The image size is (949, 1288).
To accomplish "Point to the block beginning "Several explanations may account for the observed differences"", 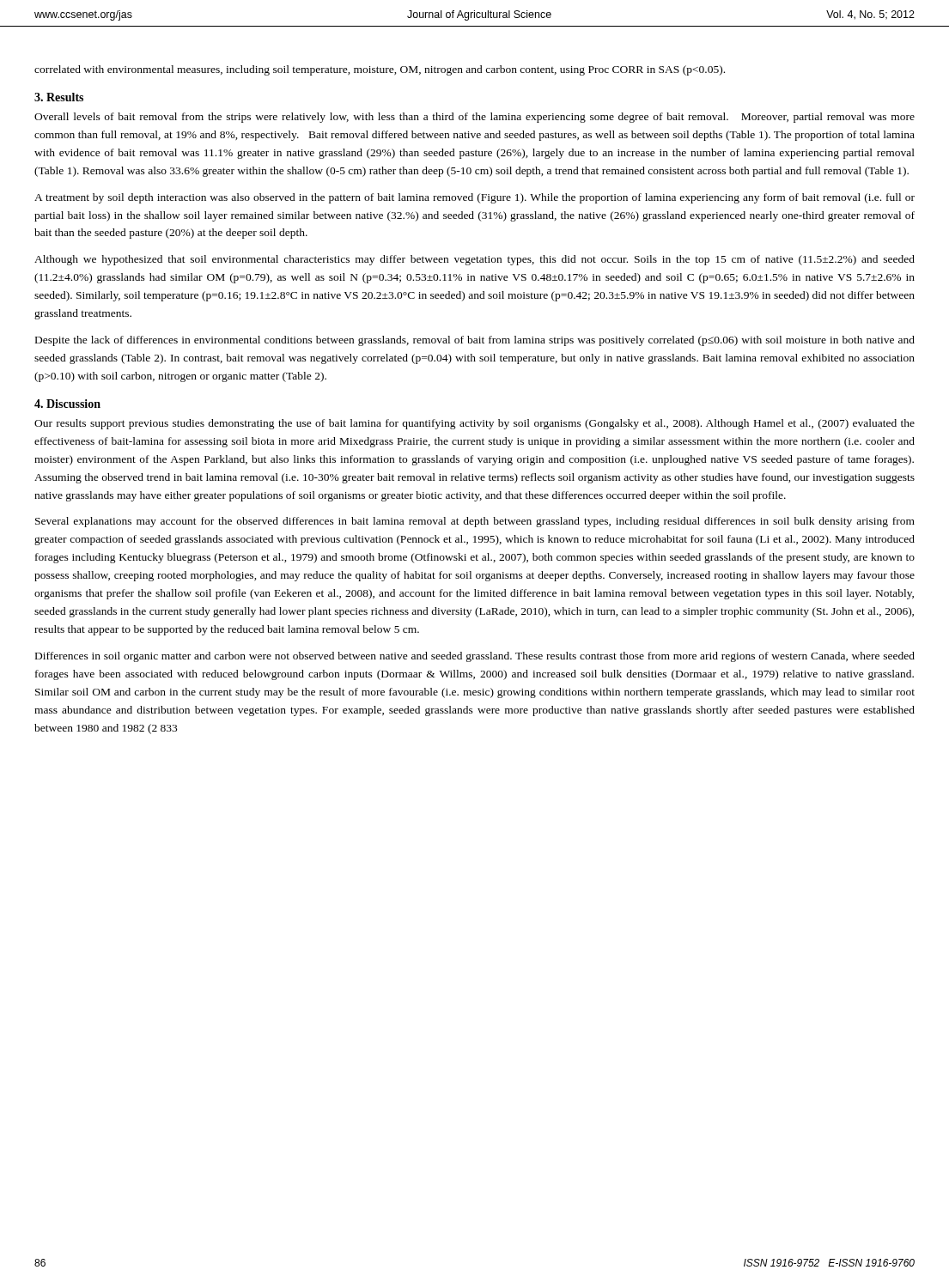I will click(x=474, y=575).
